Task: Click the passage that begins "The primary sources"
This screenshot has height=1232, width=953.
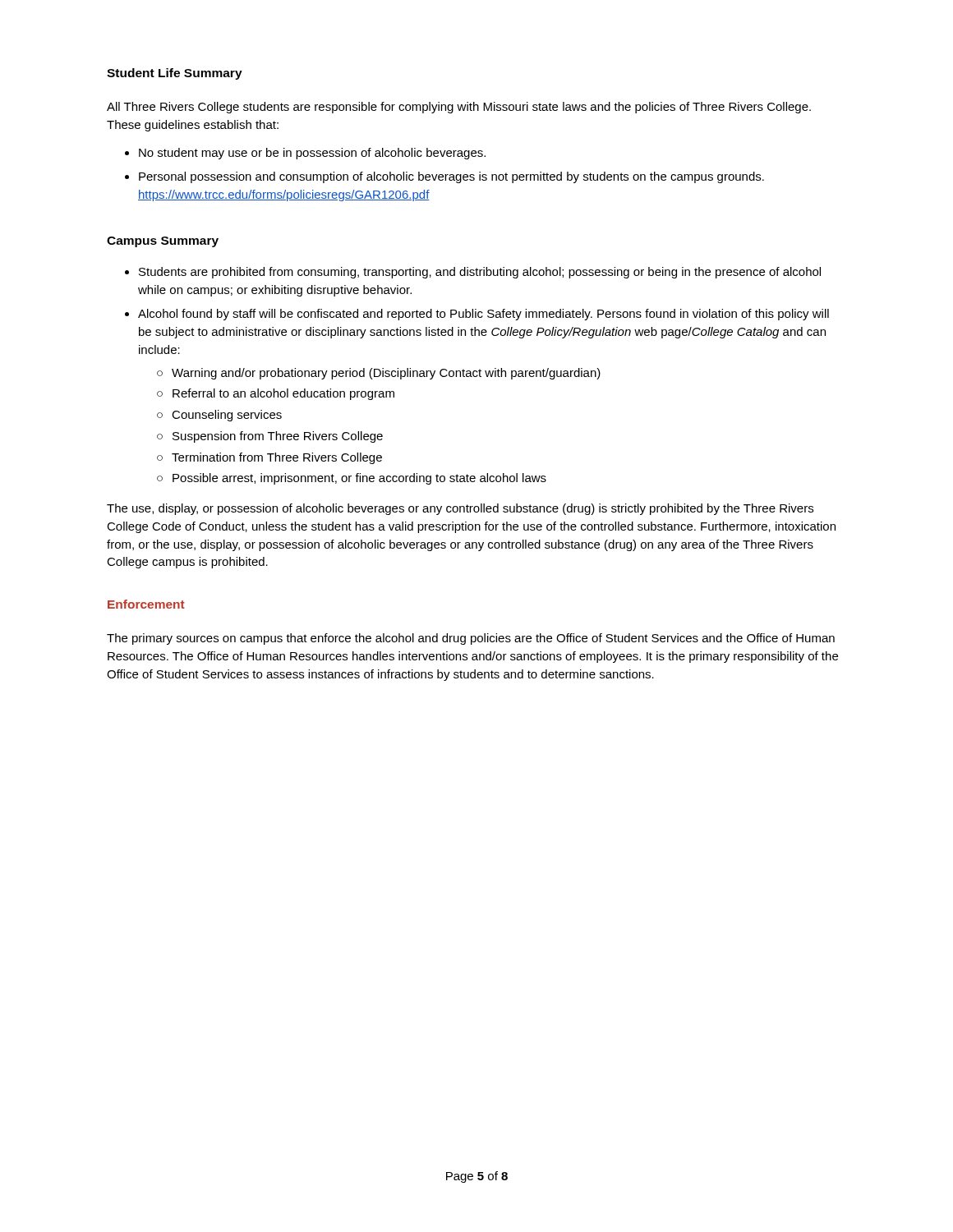Action: pos(476,656)
